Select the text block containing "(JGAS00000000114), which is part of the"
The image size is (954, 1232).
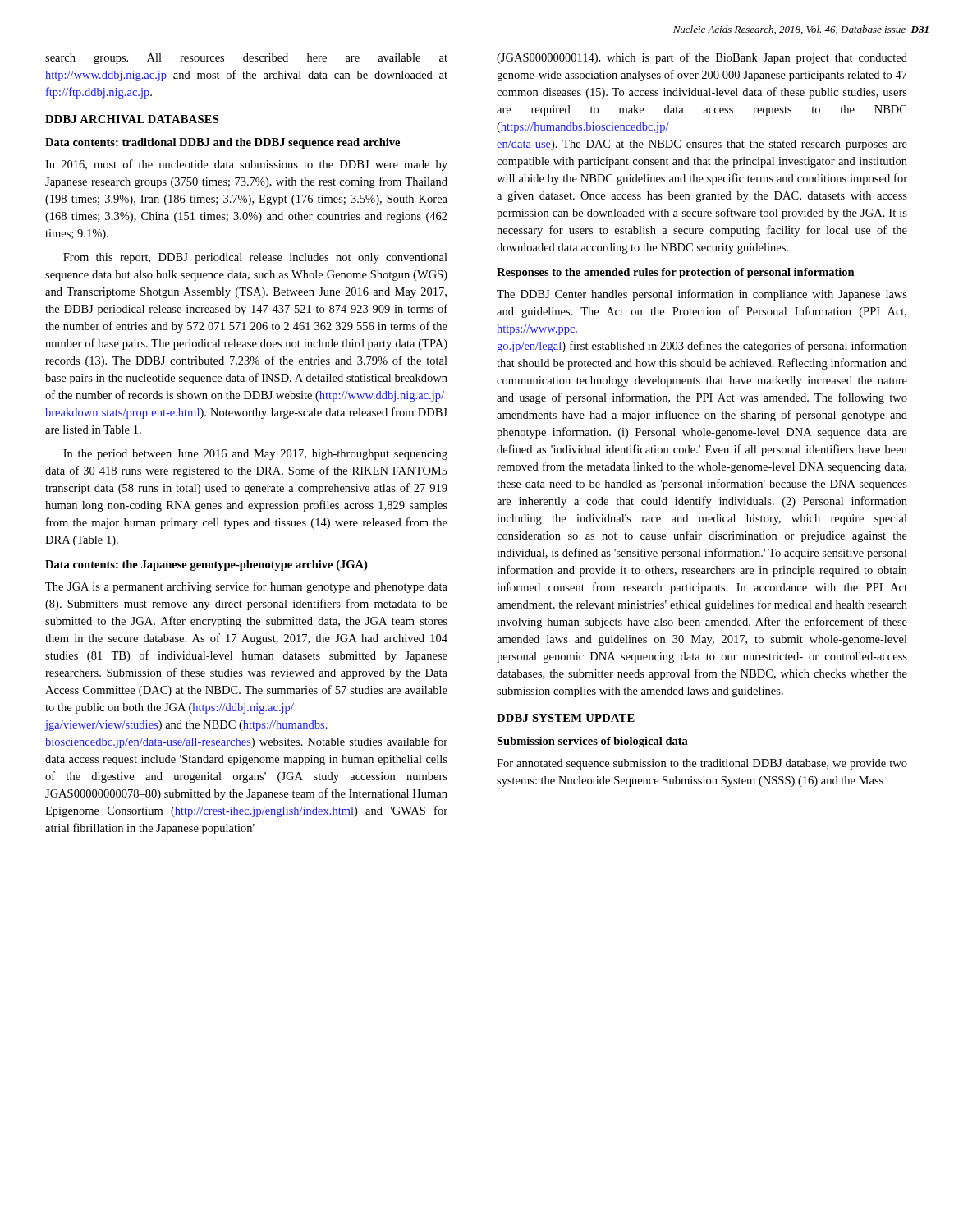tap(702, 153)
